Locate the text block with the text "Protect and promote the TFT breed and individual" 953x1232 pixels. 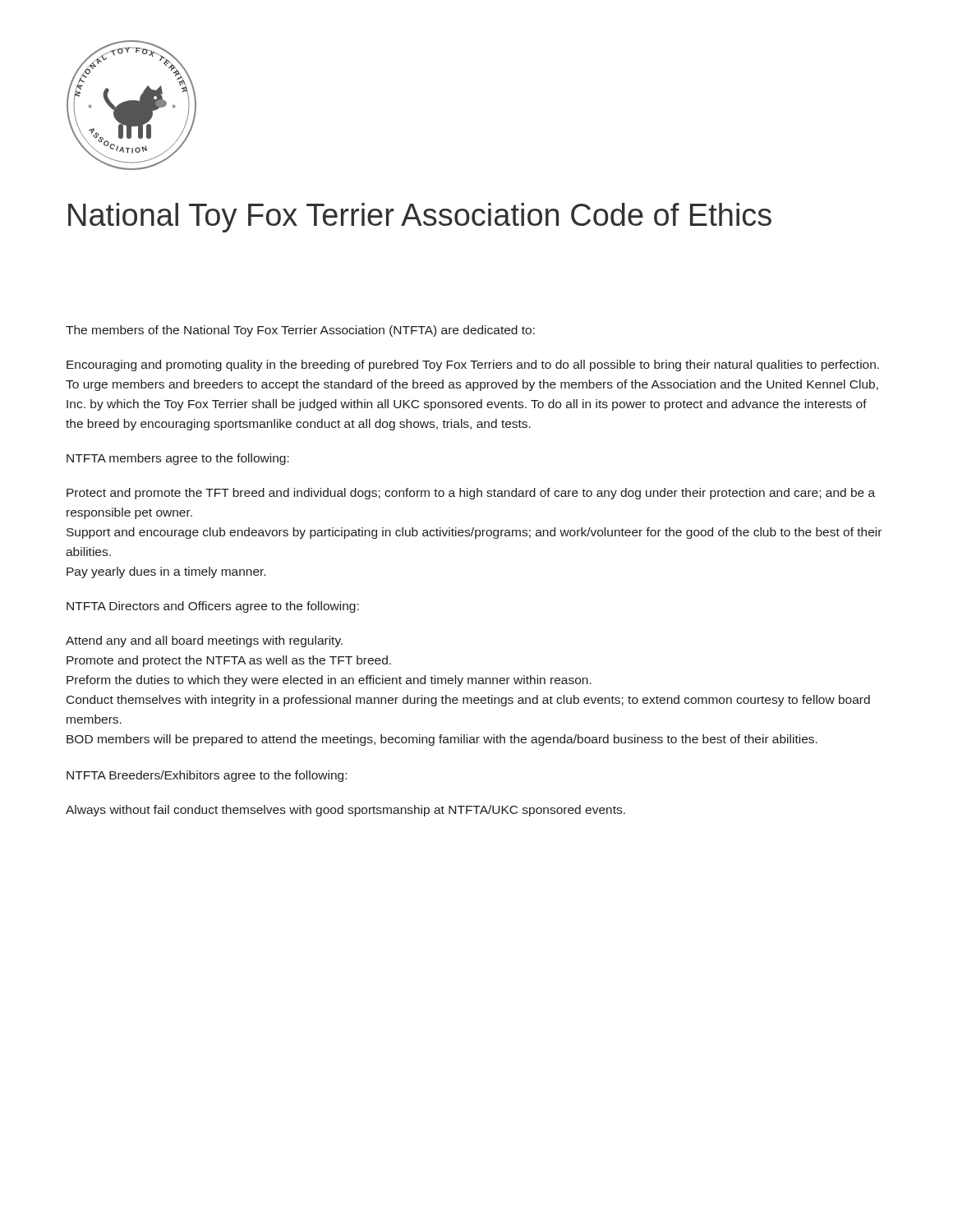pyautogui.click(x=474, y=532)
